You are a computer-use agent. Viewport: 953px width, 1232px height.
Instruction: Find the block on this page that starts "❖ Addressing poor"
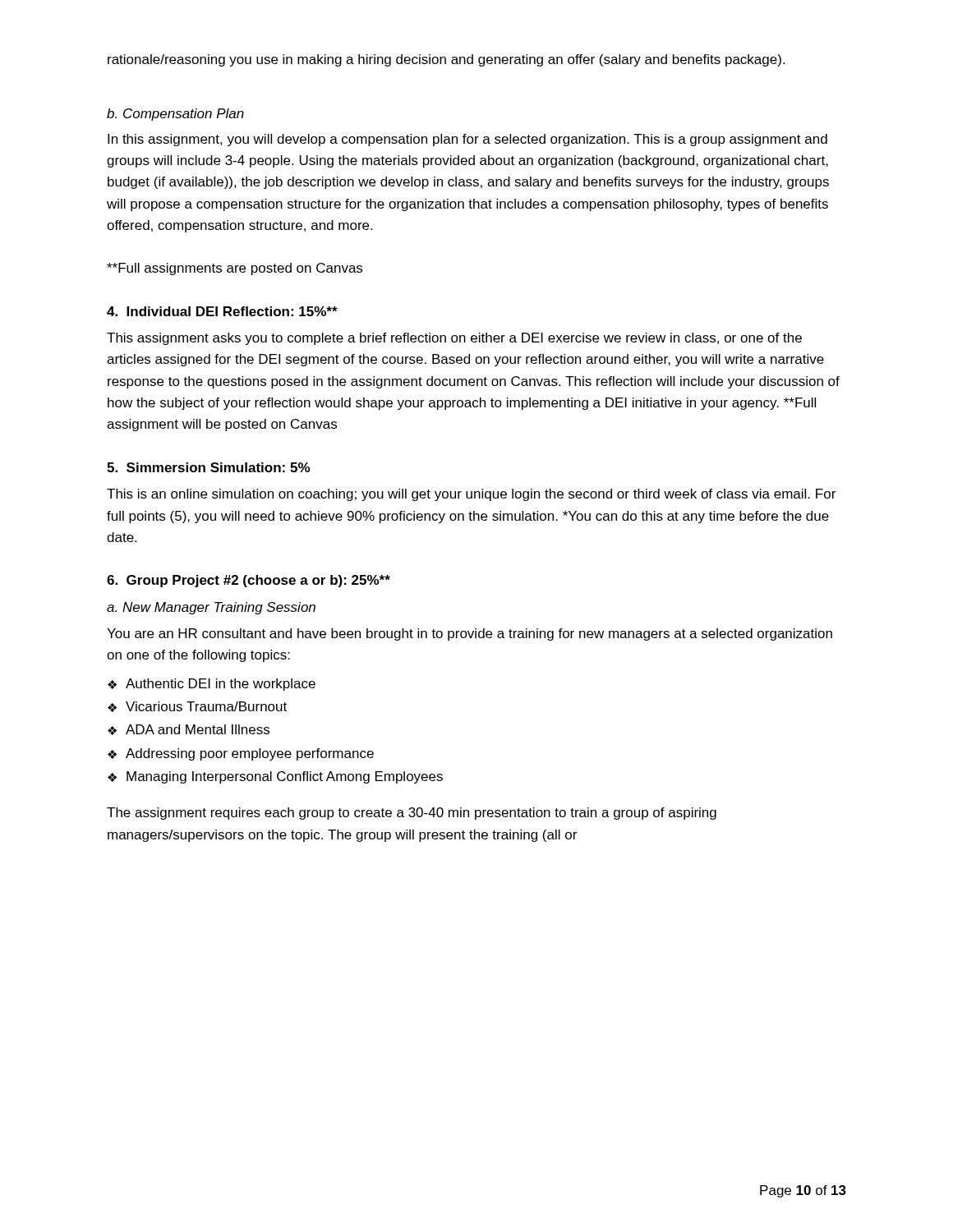pos(240,754)
